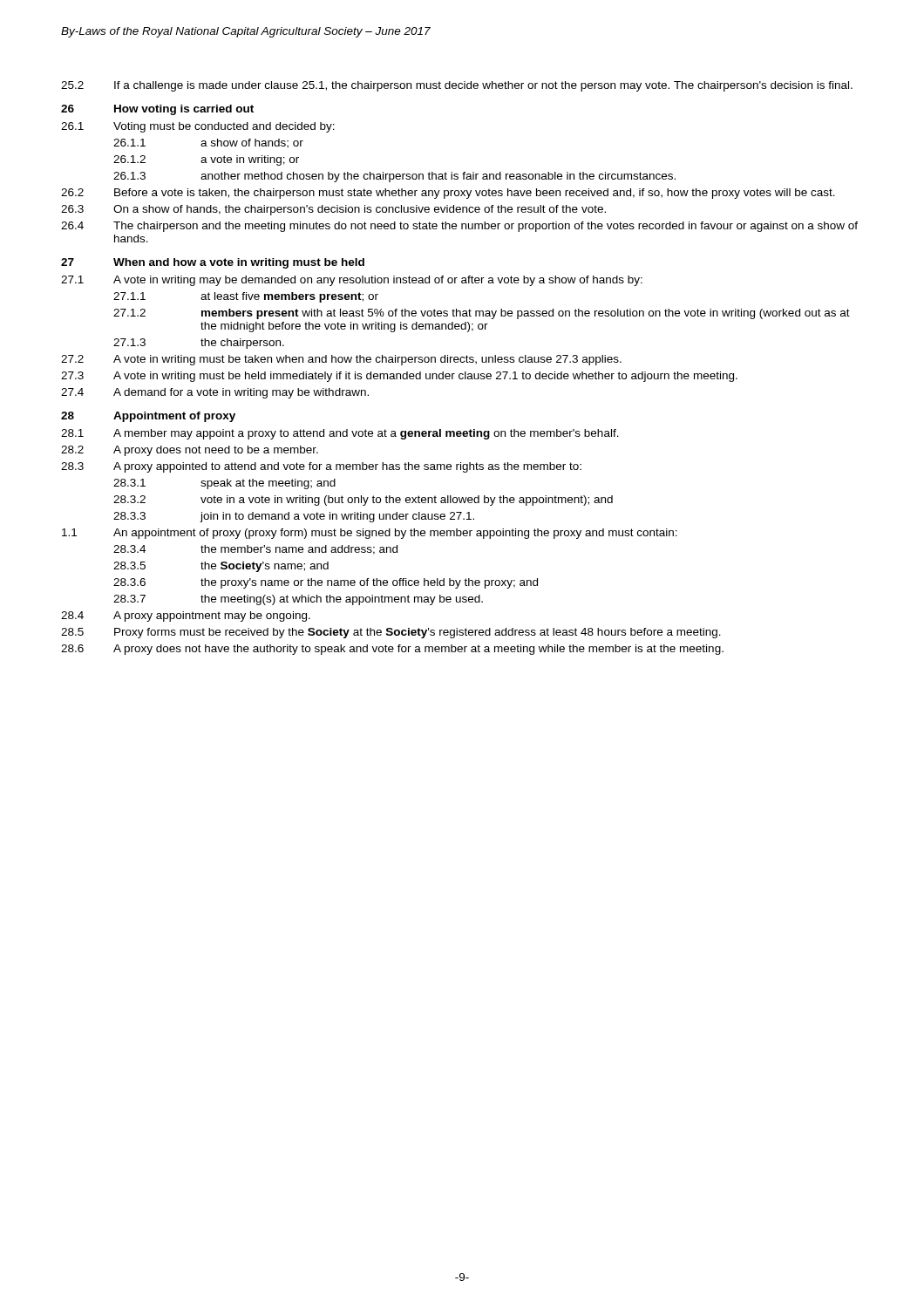The width and height of the screenshot is (924, 1308).
Task: Find the block on this page that starts "28.3.3 join in to demand a vote"
Action: (x=462, y=516)
